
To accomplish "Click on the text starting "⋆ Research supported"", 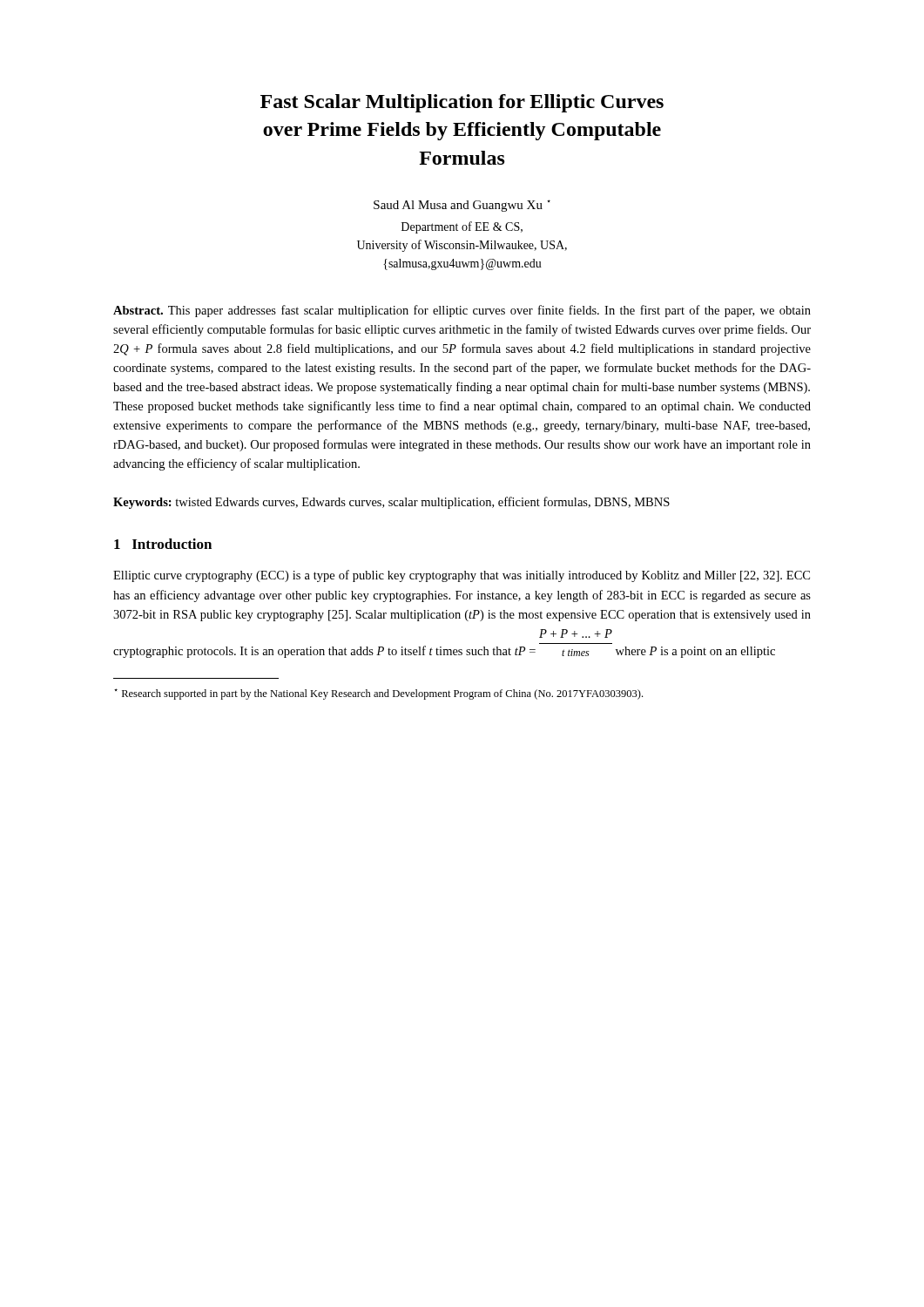I will (x=378, y=692).
